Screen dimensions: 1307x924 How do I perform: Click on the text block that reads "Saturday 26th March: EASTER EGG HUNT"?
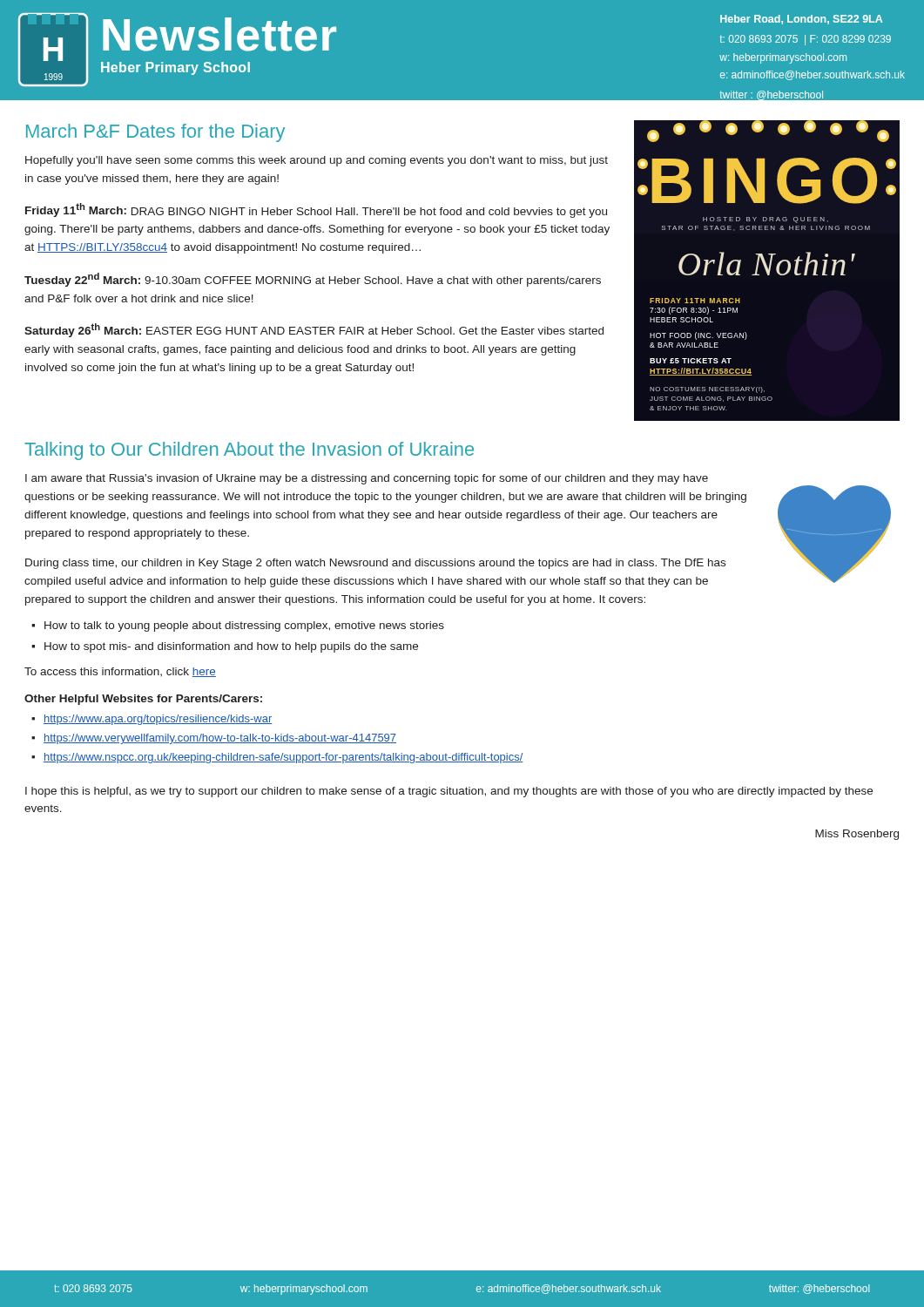(x=314, y=347)
